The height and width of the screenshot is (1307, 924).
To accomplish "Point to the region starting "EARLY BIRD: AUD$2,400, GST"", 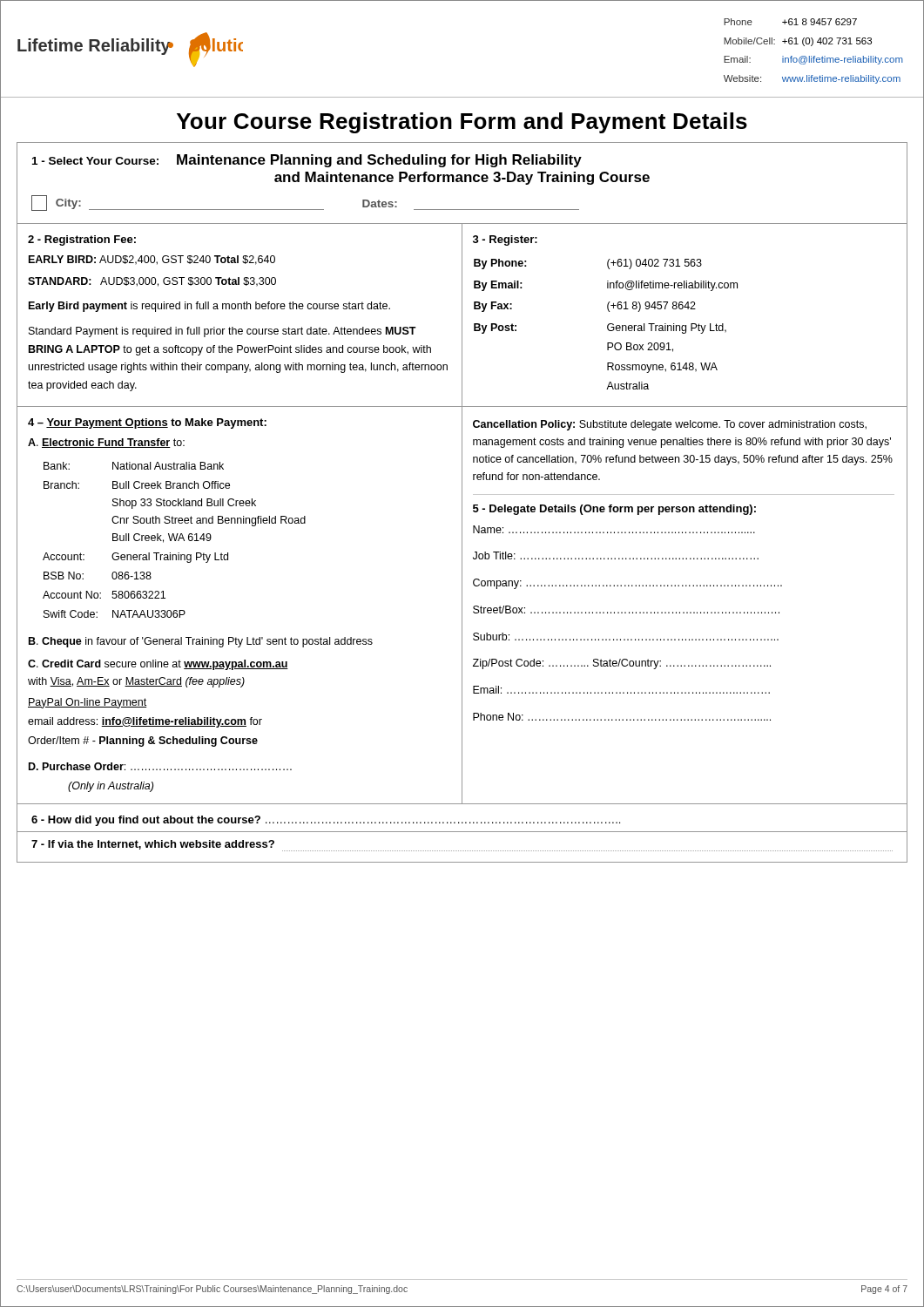I will 238,323.
